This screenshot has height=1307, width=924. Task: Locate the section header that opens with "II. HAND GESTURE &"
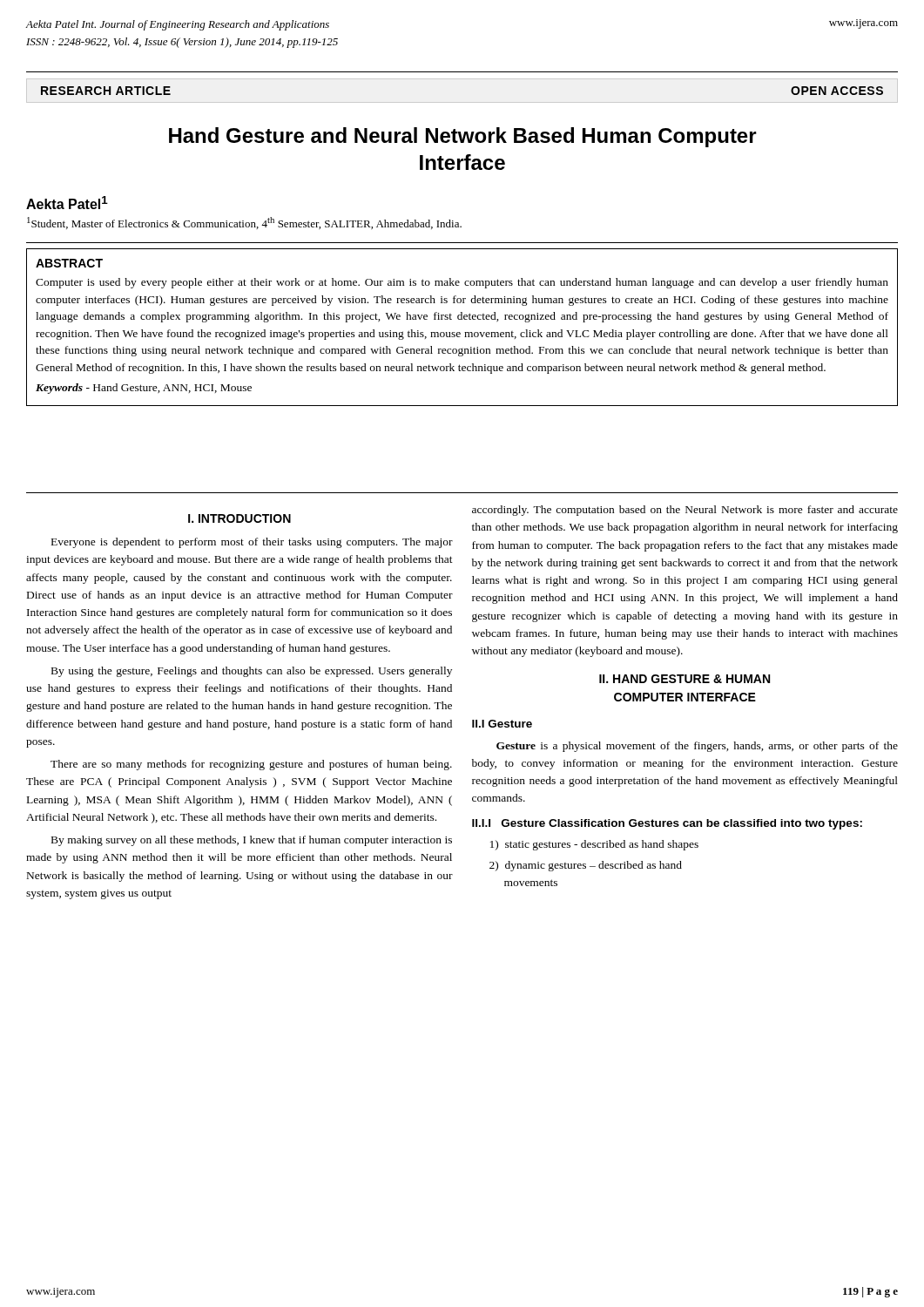tap(685, 688)
